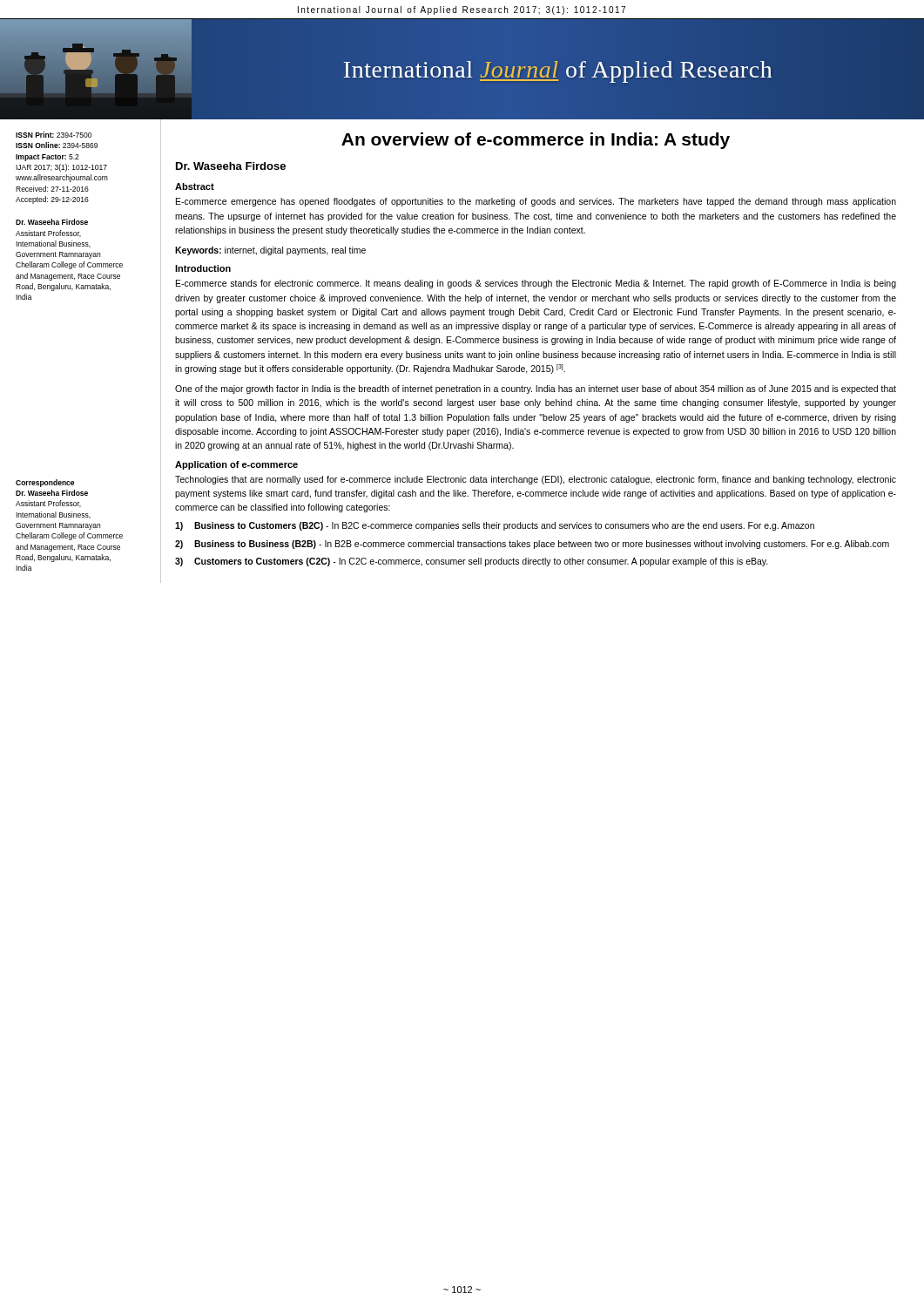Locate the photo
Image resolution: width=924 pixels, height=1307 pixels.
[462, 69]
